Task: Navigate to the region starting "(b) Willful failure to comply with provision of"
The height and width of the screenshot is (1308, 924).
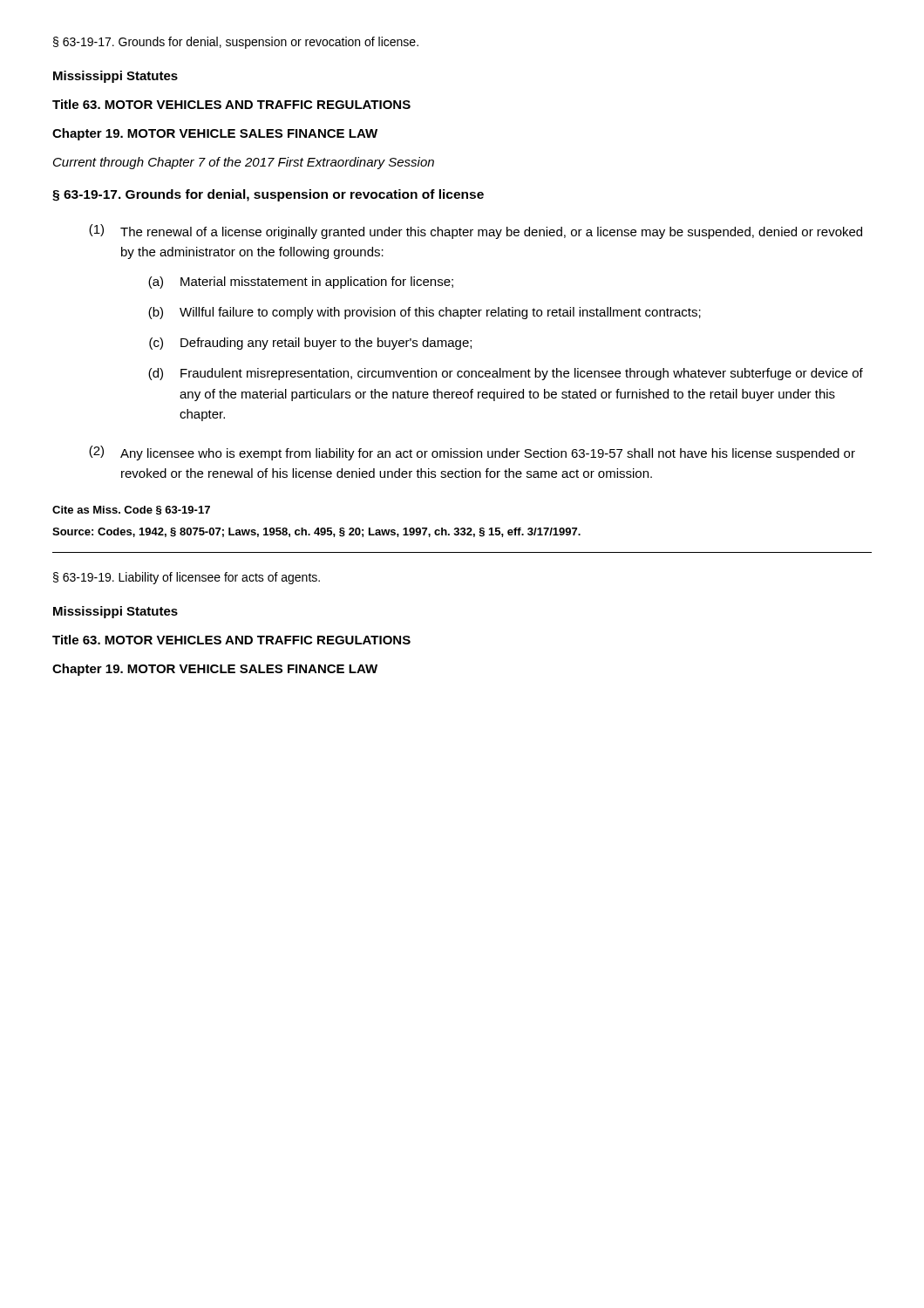Action: (496, 312)
